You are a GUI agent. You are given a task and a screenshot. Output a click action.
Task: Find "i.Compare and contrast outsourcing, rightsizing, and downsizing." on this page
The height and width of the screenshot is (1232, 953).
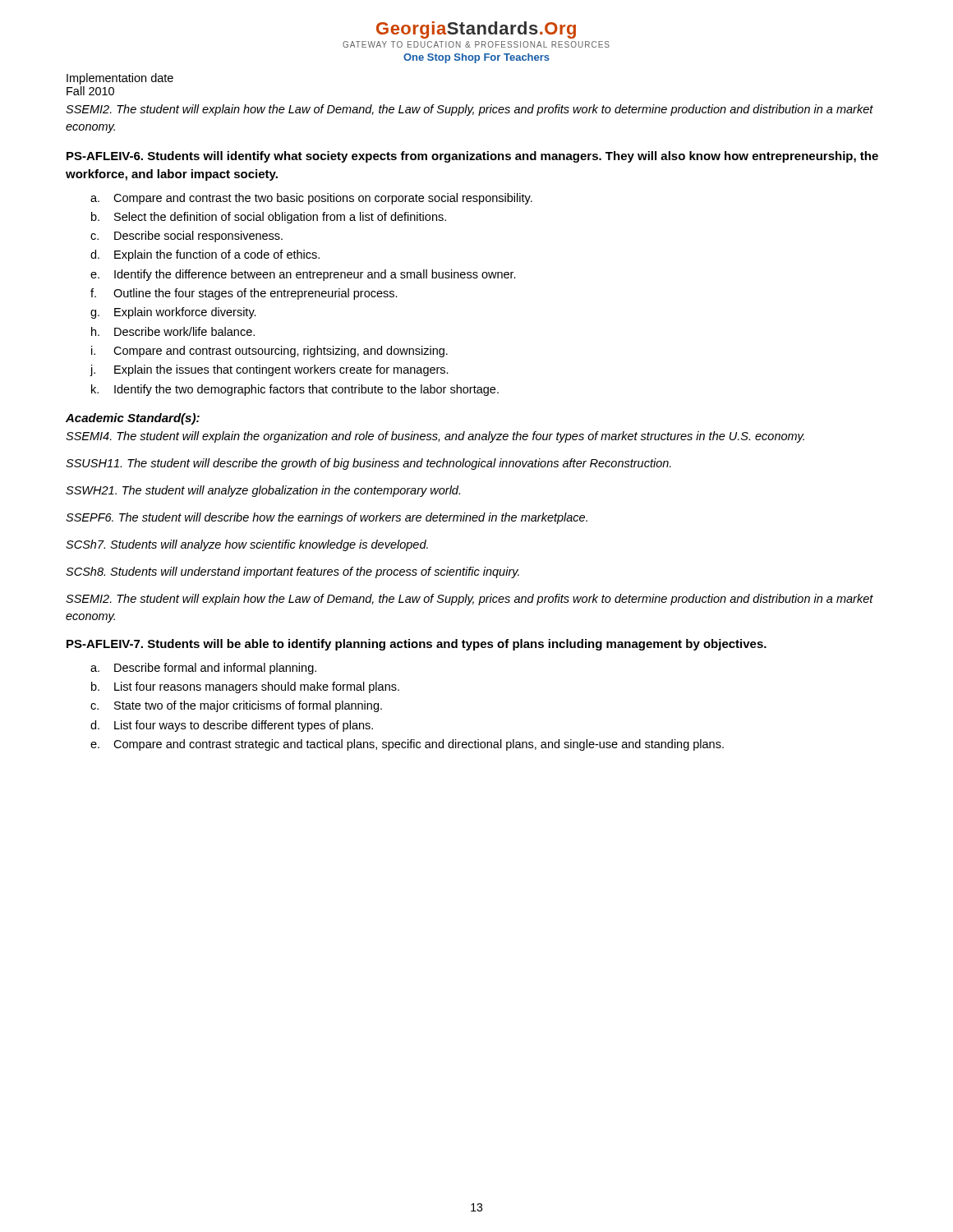click(269, 351)
